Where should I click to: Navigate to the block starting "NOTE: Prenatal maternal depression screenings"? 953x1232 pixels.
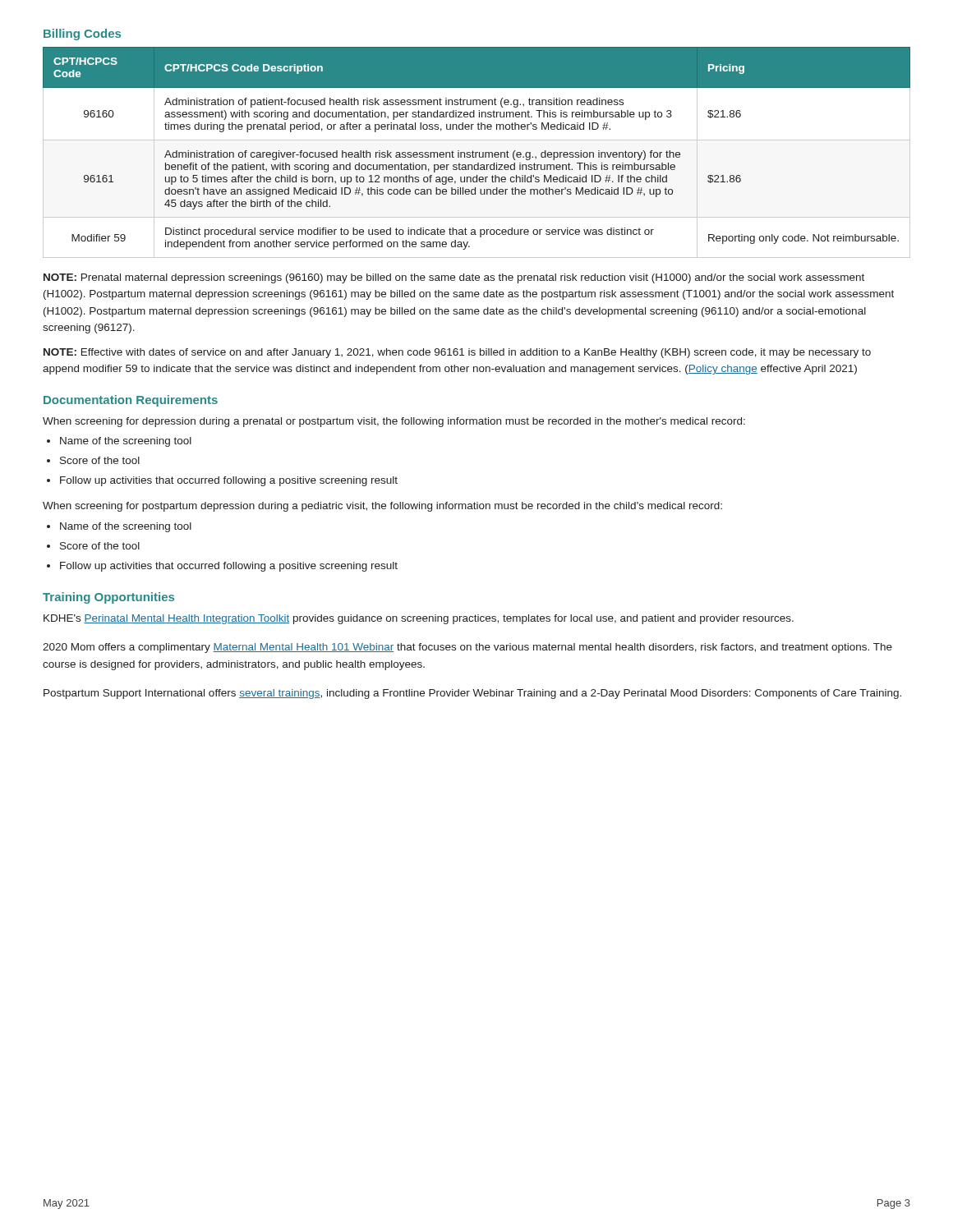point(468,302)
